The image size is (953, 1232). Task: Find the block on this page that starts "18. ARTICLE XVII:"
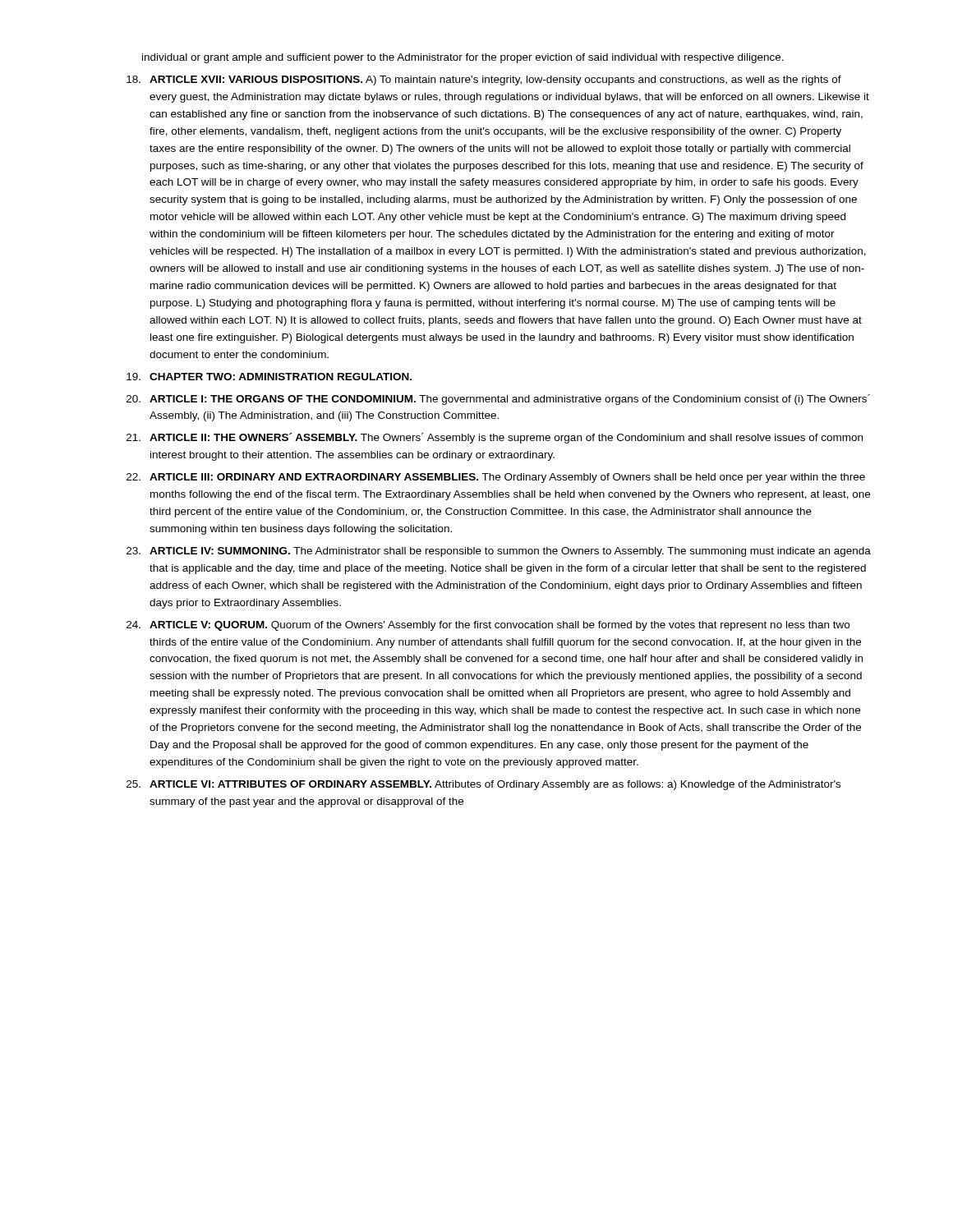(x=476, y=217)
